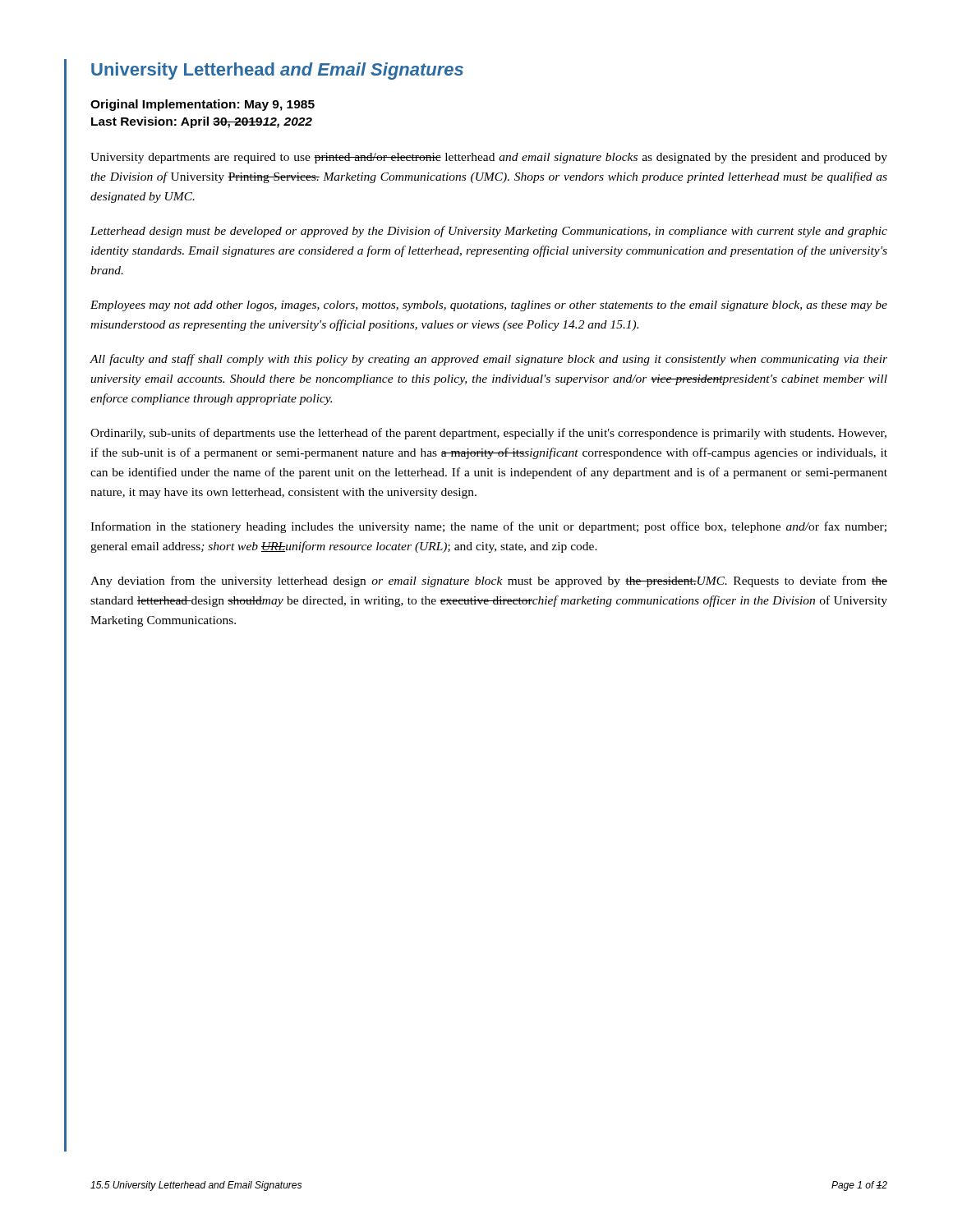Find the text block containing "Letterhead design must be developed or approved by"

point(489,250)
